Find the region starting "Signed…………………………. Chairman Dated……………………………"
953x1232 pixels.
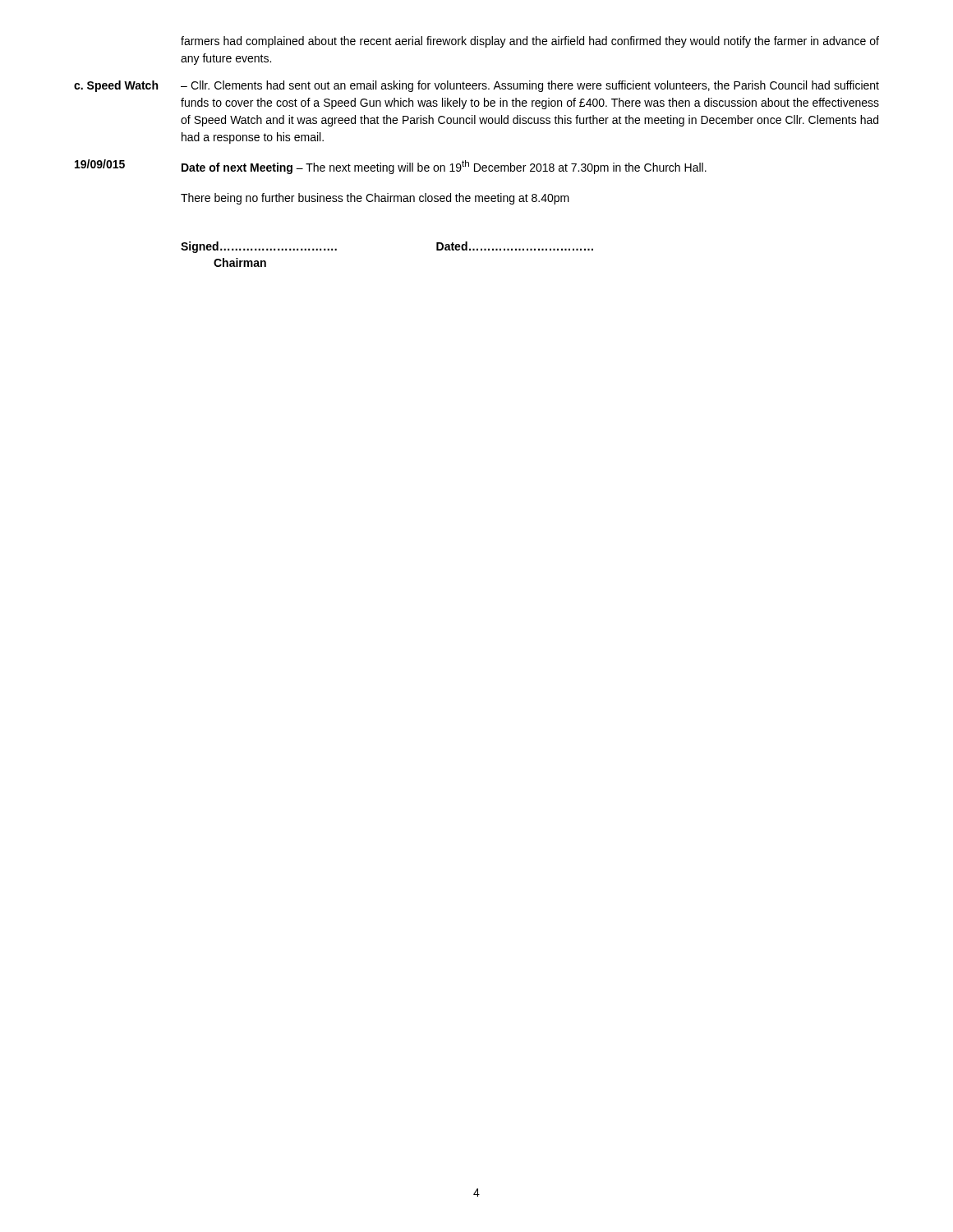point(212,247)
